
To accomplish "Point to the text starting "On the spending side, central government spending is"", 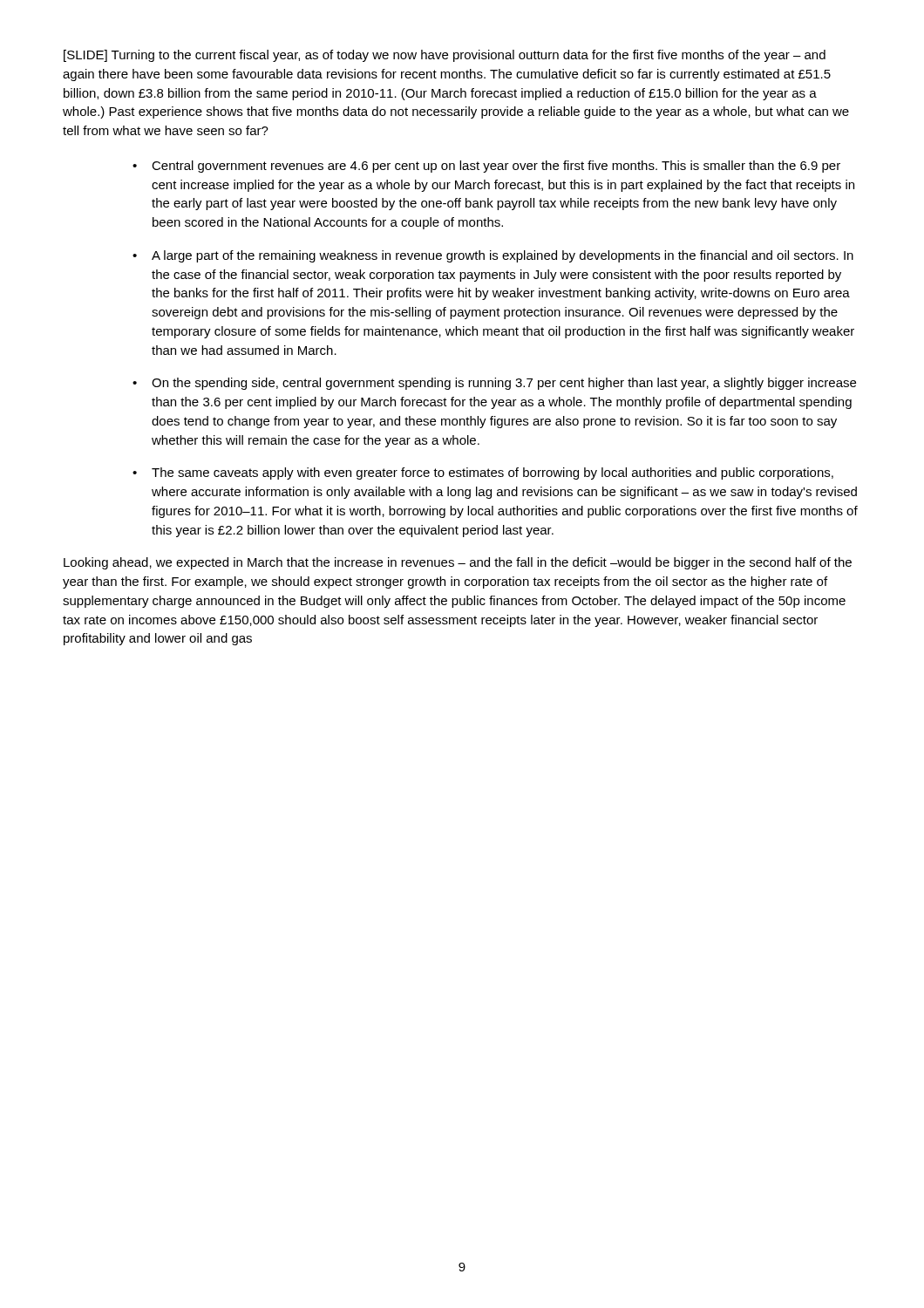I will 504,411.
